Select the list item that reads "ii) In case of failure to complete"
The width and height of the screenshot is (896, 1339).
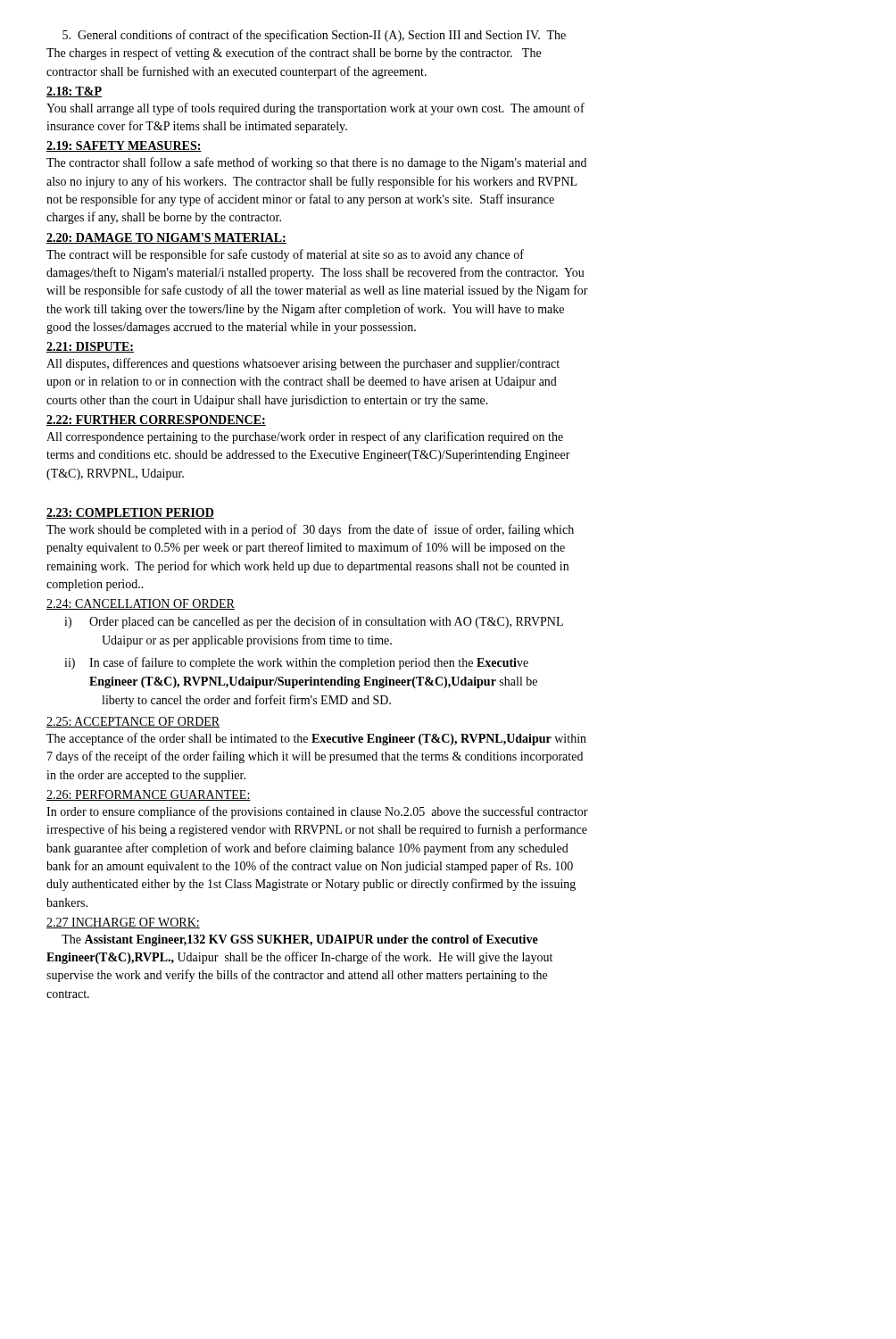click(x=301, y=682)
